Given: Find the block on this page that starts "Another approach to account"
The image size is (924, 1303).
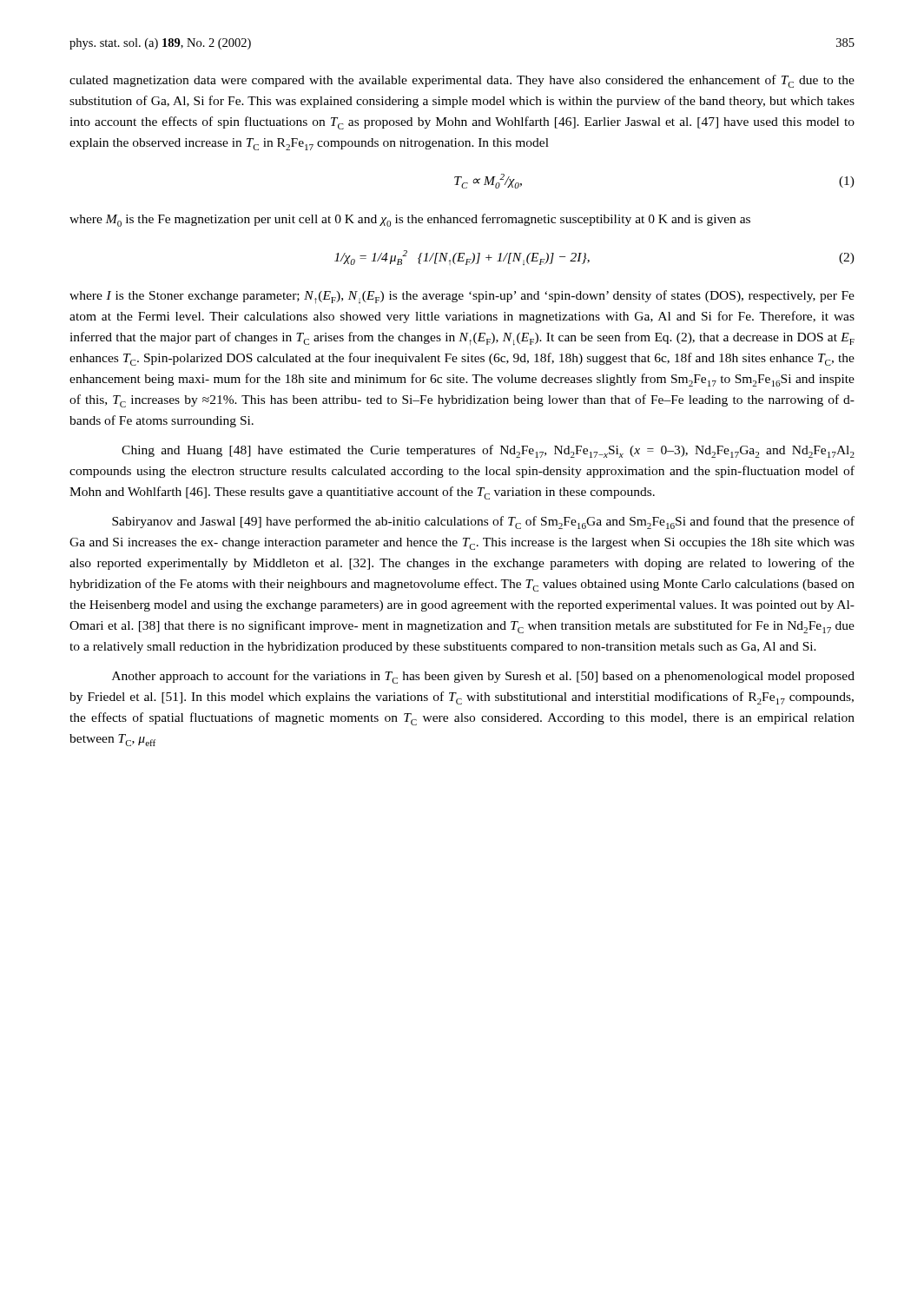Looking at the screenshot, I should click(x=462, y=707).
